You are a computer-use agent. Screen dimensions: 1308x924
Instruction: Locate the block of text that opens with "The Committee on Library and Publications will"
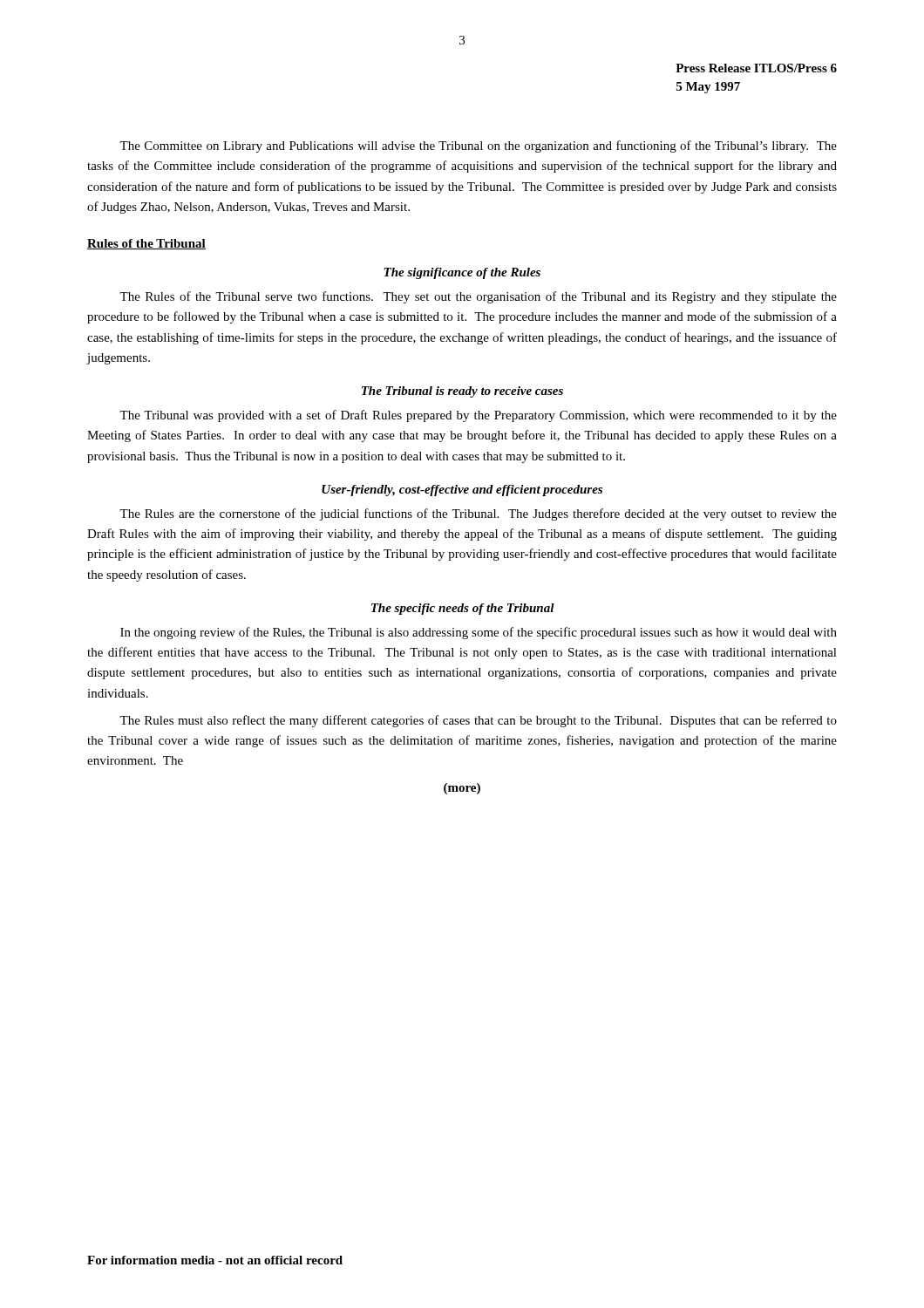click(x=462, y=177)
